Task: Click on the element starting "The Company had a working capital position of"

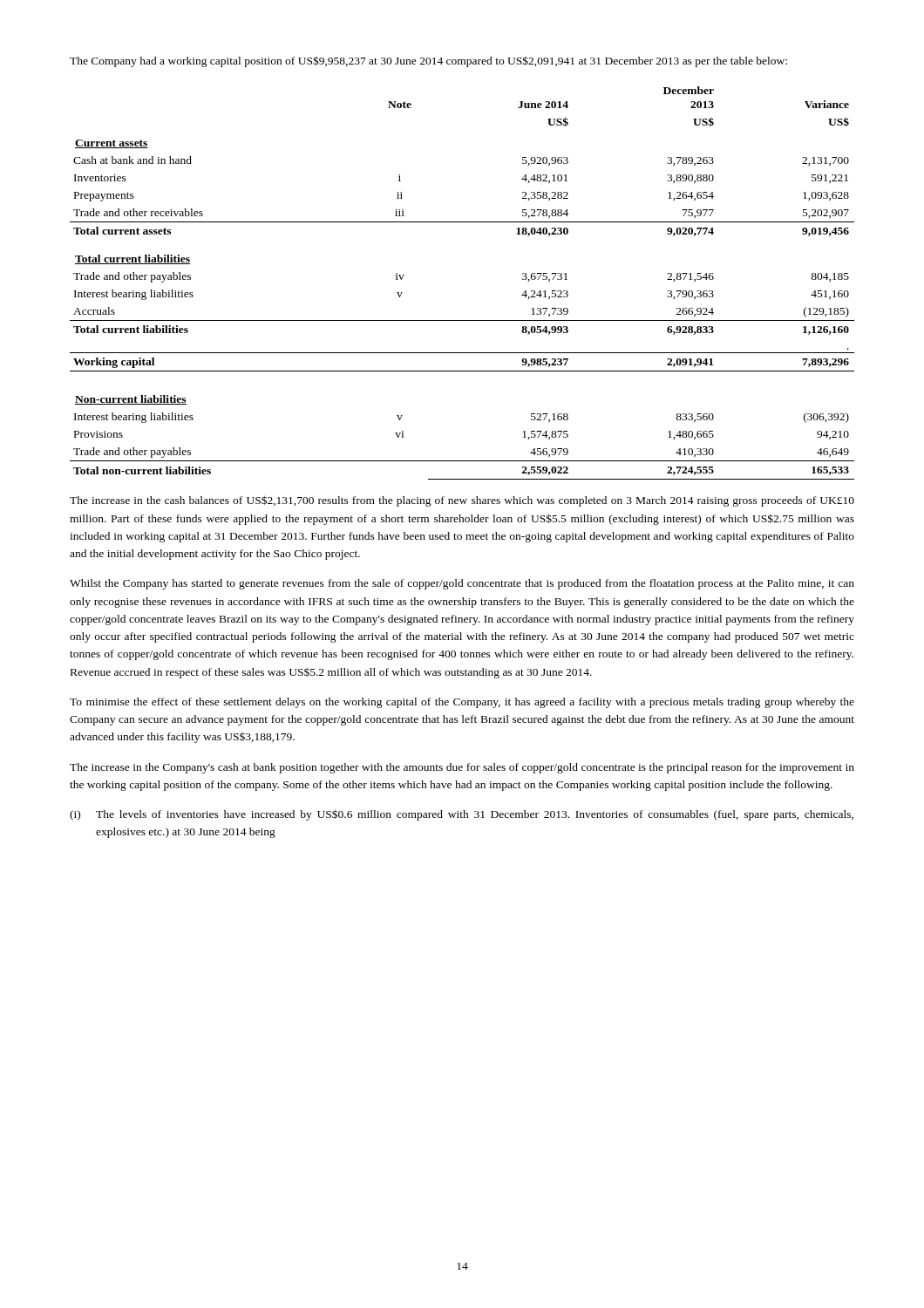Action: click(x=462, y=61)
